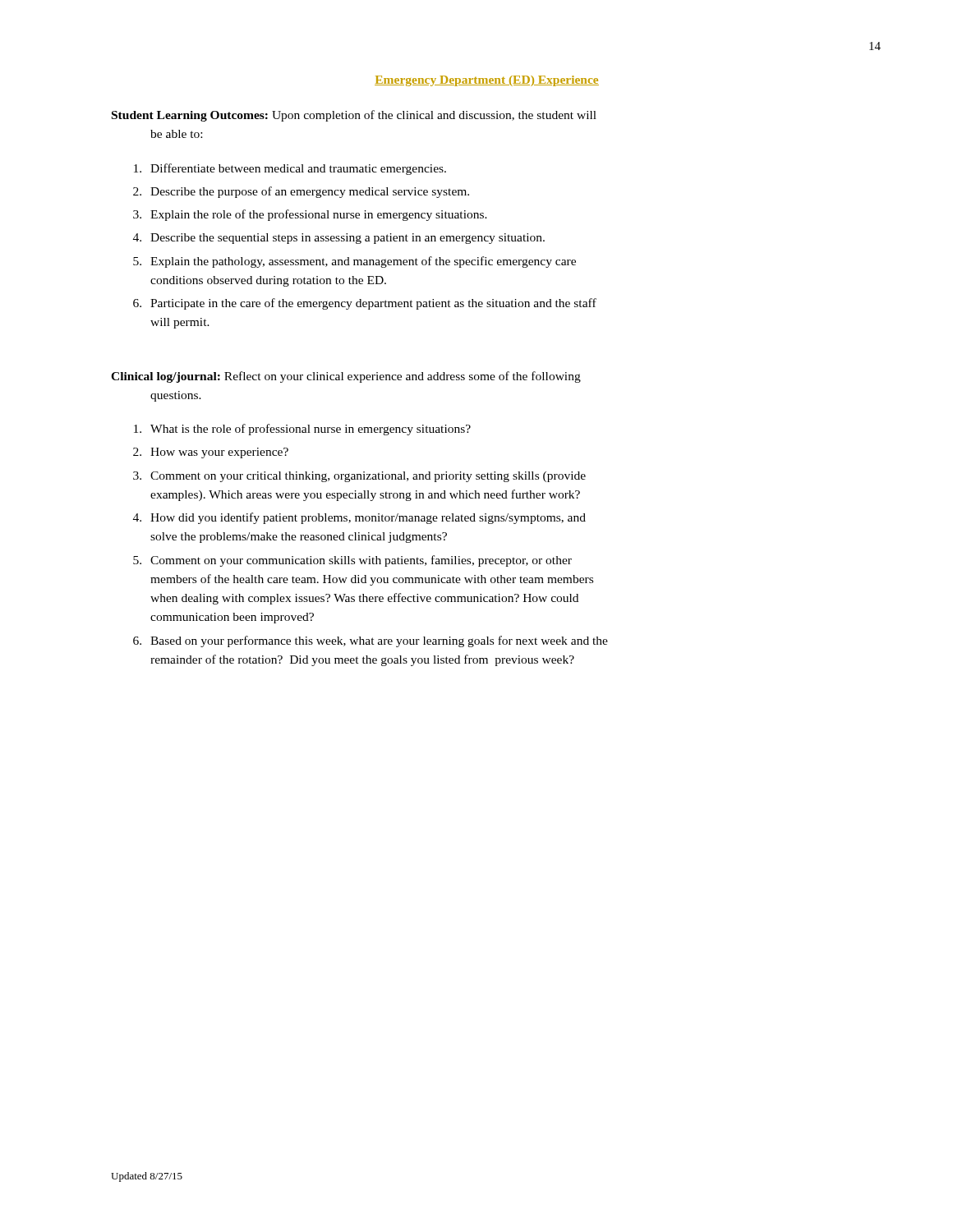Click on the element starting "3. Comment on your critical thinking,"
Image resolution: width=953 pixels, height=1232 pixels.
coord(487,484)
